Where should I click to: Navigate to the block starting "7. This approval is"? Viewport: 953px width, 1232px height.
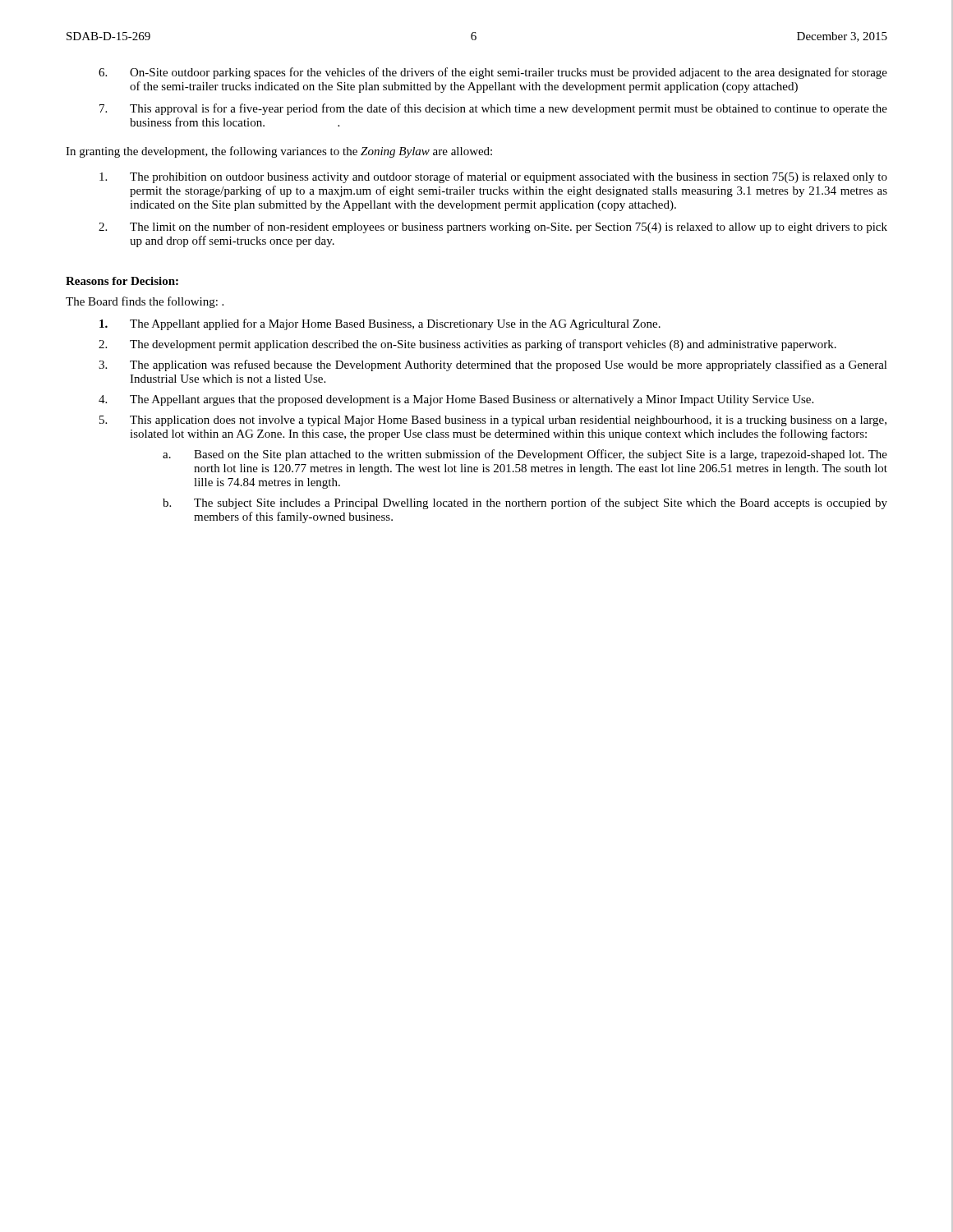(x=493, y=116)
